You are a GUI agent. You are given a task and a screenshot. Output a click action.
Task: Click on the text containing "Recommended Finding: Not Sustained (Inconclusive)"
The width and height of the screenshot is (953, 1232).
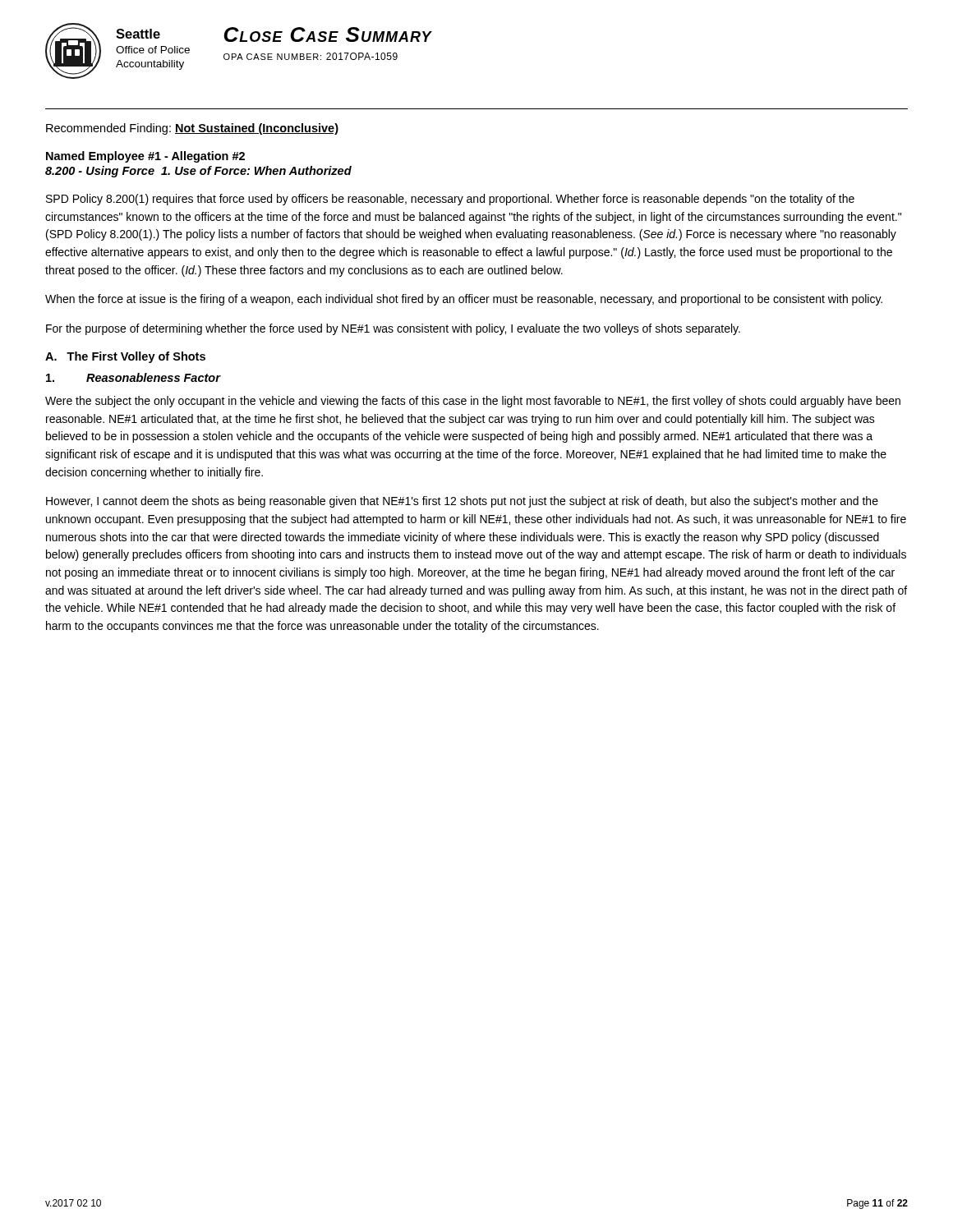pos(192,128)
